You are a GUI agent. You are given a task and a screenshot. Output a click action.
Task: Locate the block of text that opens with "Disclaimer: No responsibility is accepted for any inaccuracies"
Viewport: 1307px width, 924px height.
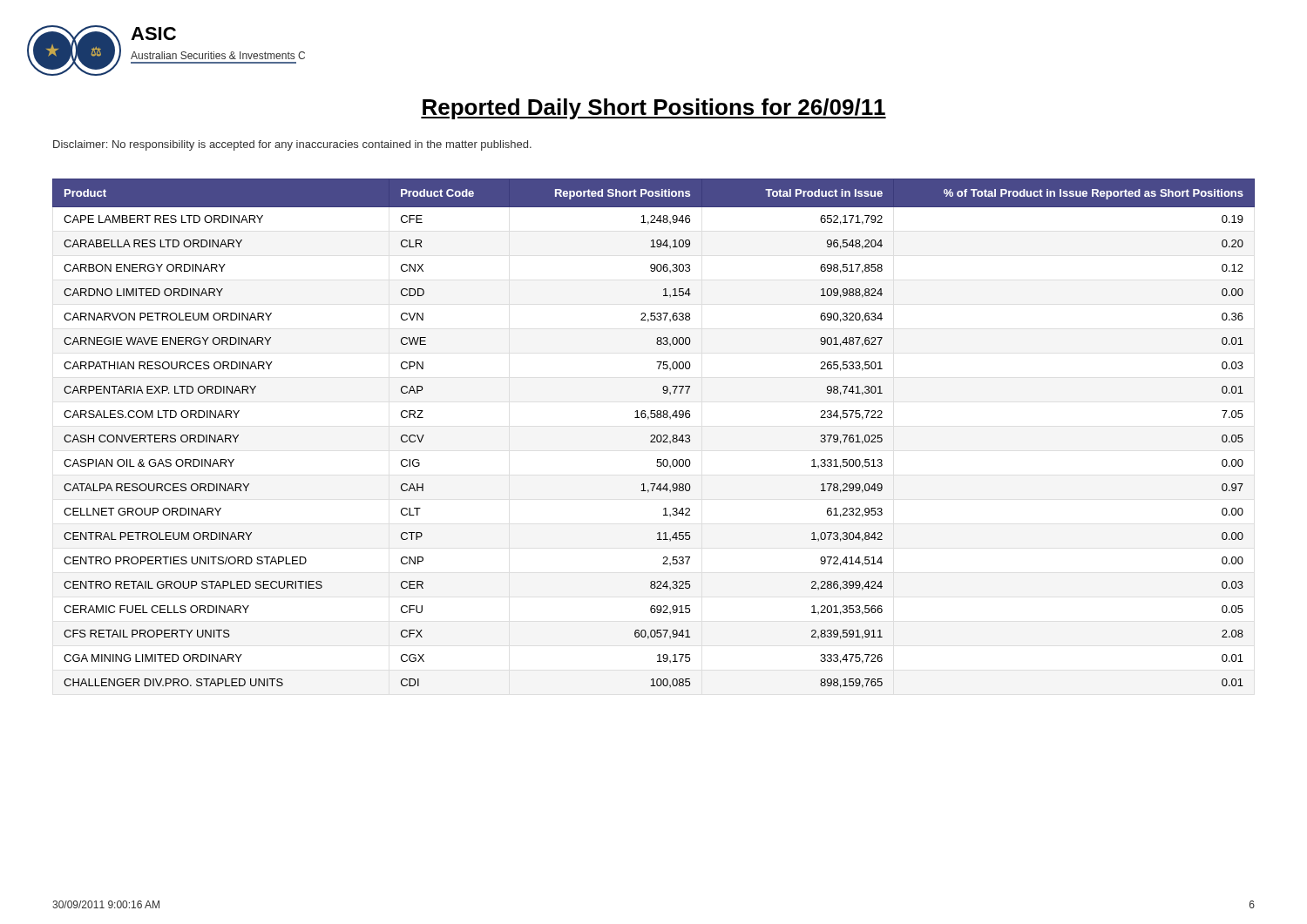coord(292,144)
